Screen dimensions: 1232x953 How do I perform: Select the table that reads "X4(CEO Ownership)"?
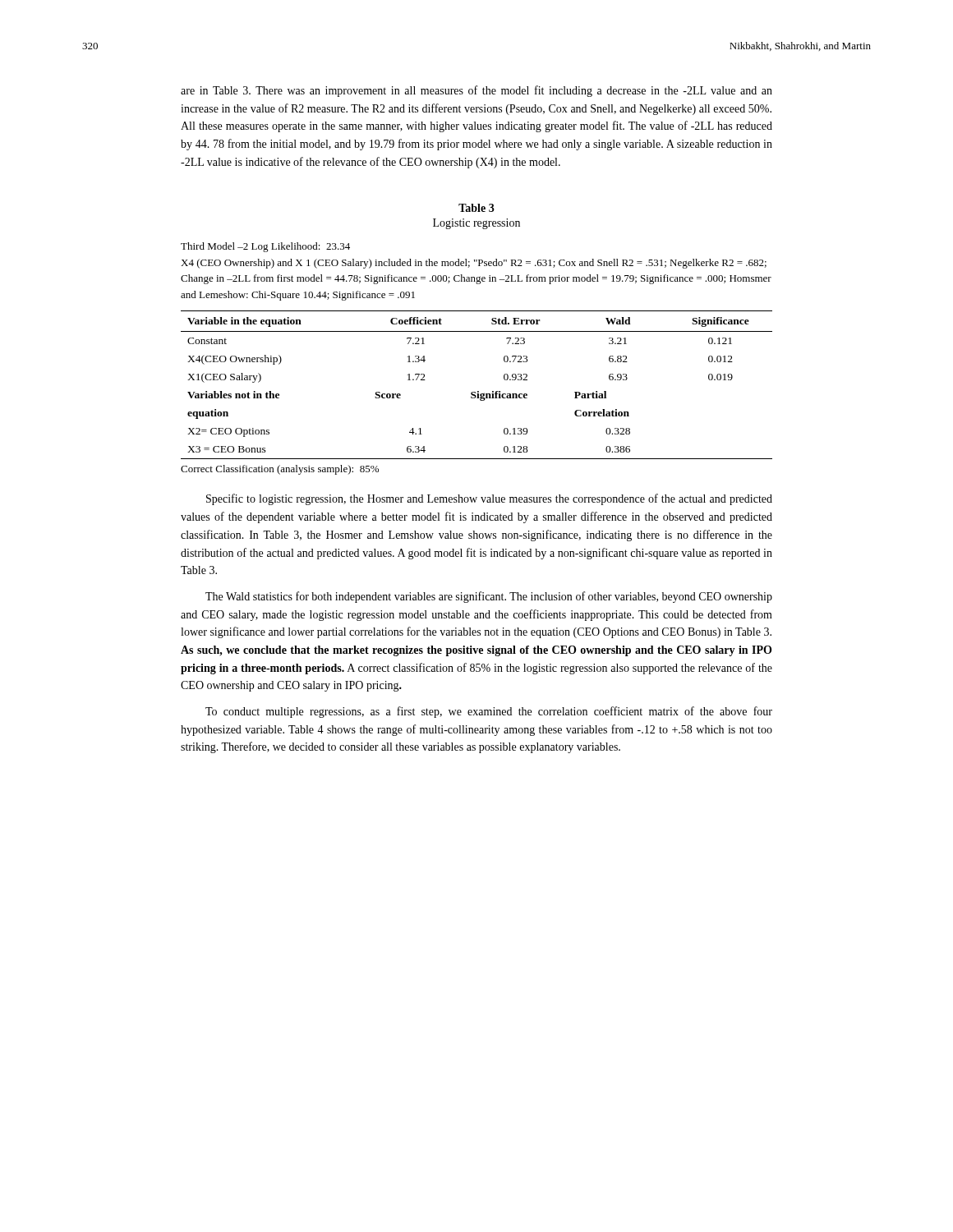476,385
